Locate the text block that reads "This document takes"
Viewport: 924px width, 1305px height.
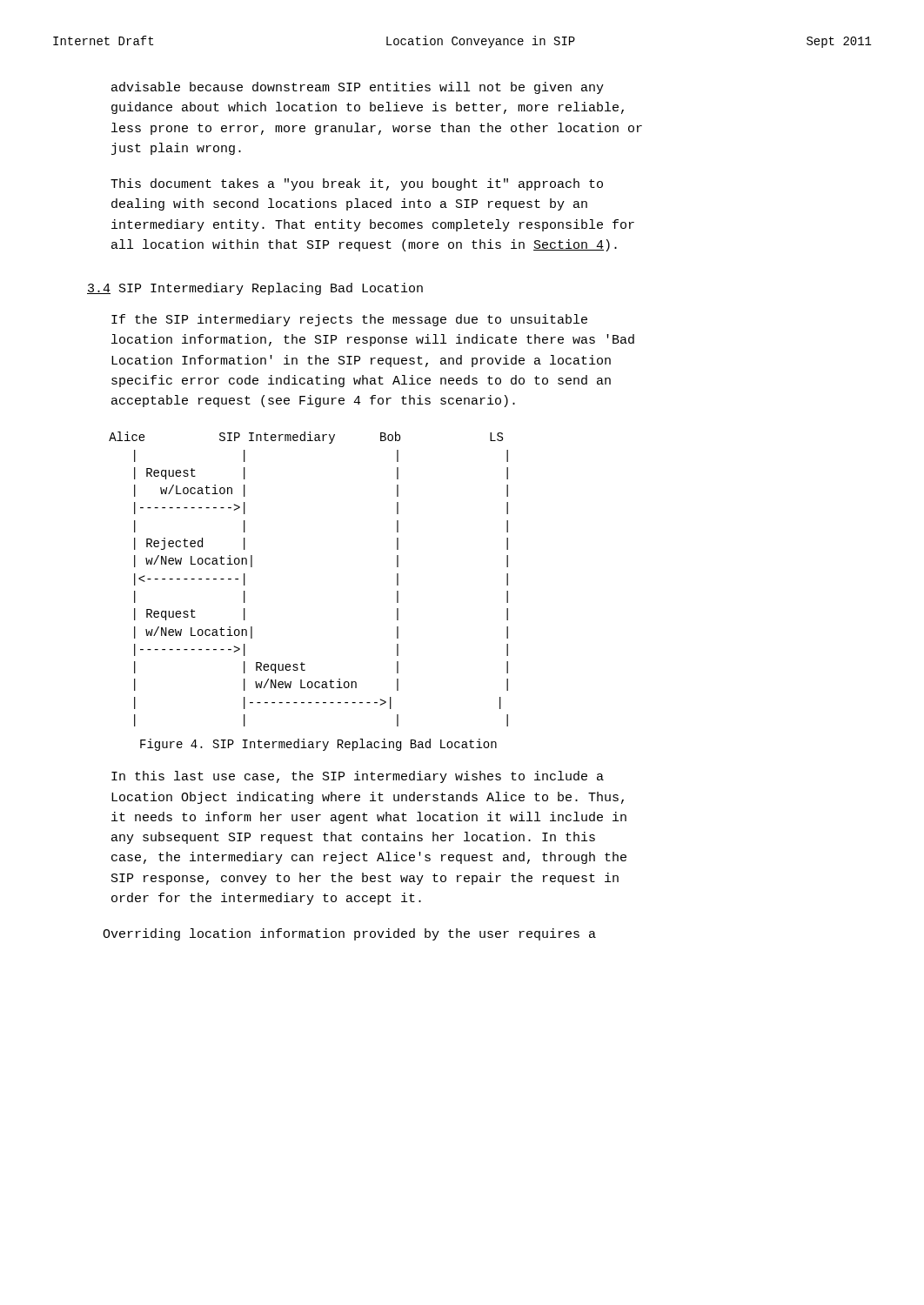coord(361,215)
